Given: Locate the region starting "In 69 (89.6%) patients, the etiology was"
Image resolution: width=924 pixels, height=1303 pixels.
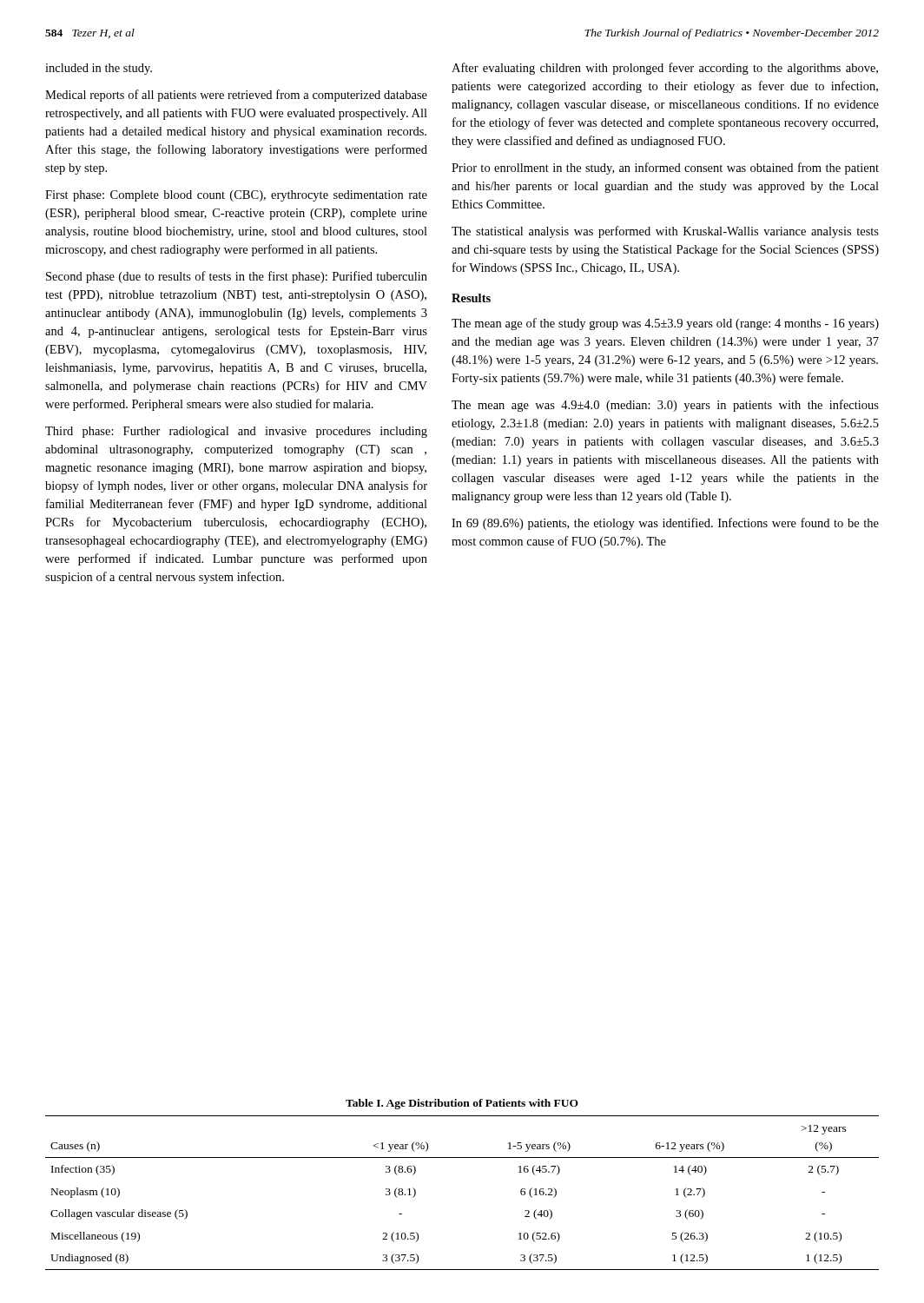Looking at the screenshot, I should point(665,532).
